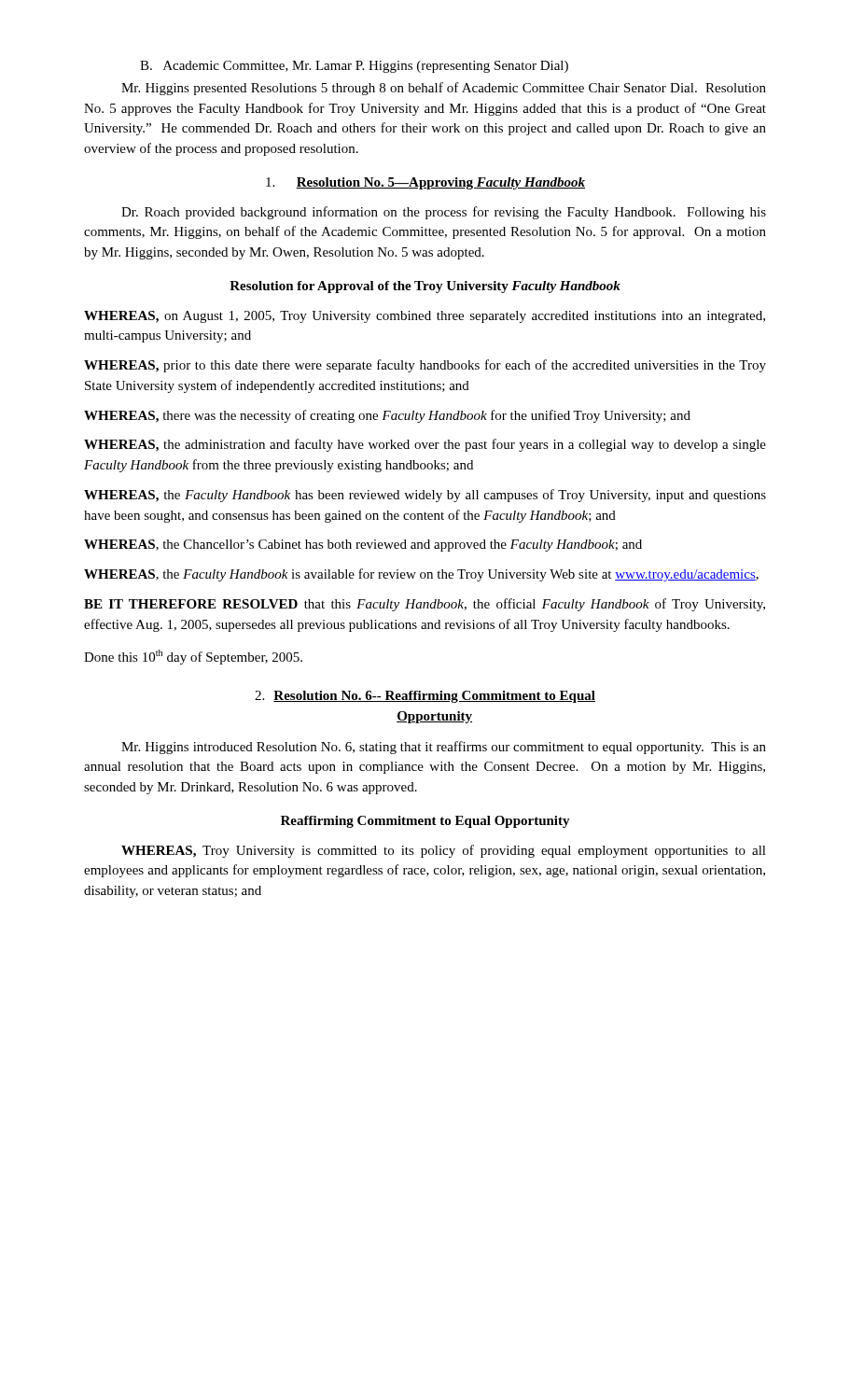This screenshot has height=1400, width=850.
Task: Navigate to the text starting "WHEREAS, Troy University is committed"
Action: click(425, 871)
